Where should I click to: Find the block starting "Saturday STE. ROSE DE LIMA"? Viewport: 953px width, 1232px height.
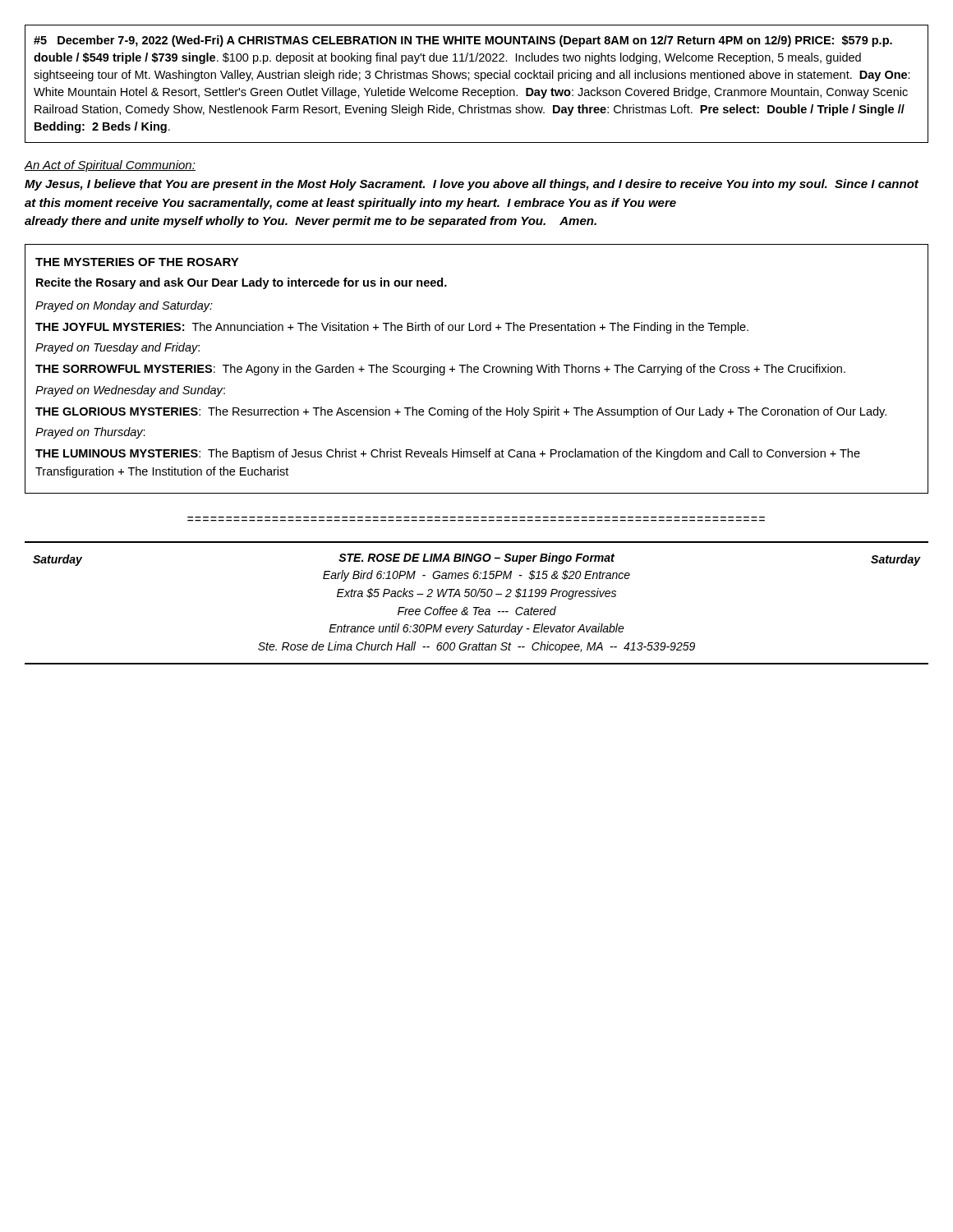[x=476, y=603]
